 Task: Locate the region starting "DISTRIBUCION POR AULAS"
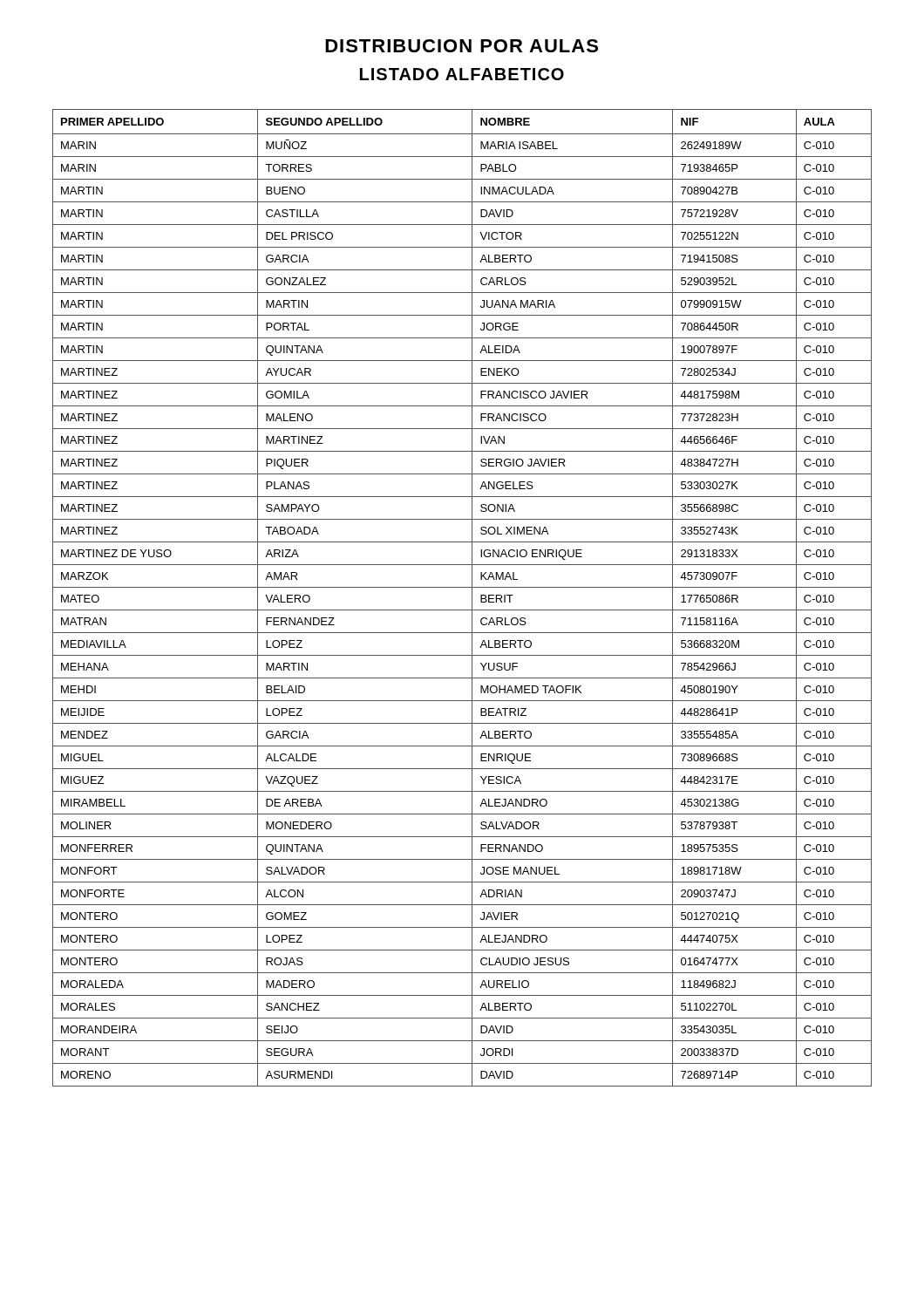[x=462, y=46]
